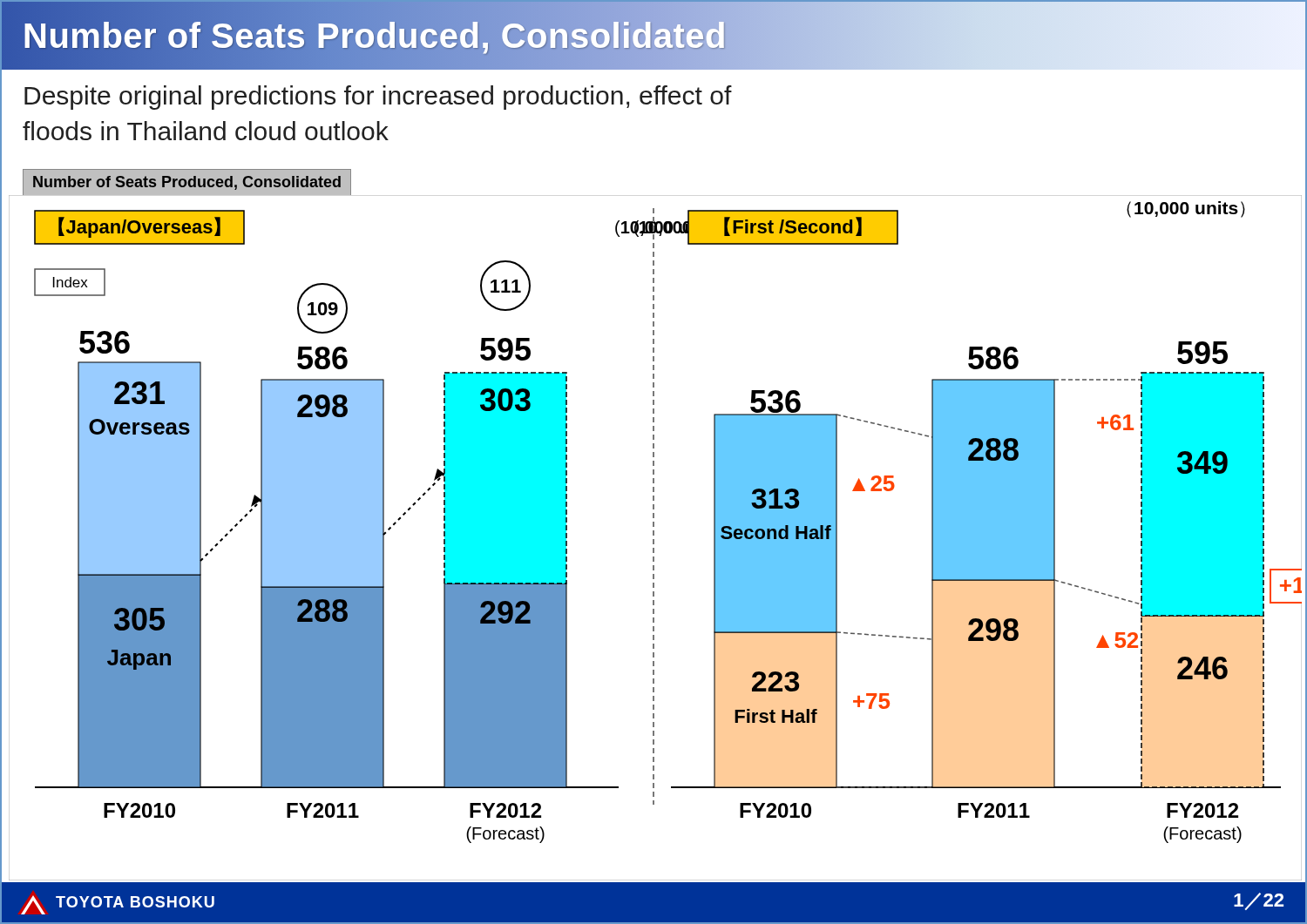Click on the text starting "Despite original predictions for increased production, effect of"

coord(377,113)
